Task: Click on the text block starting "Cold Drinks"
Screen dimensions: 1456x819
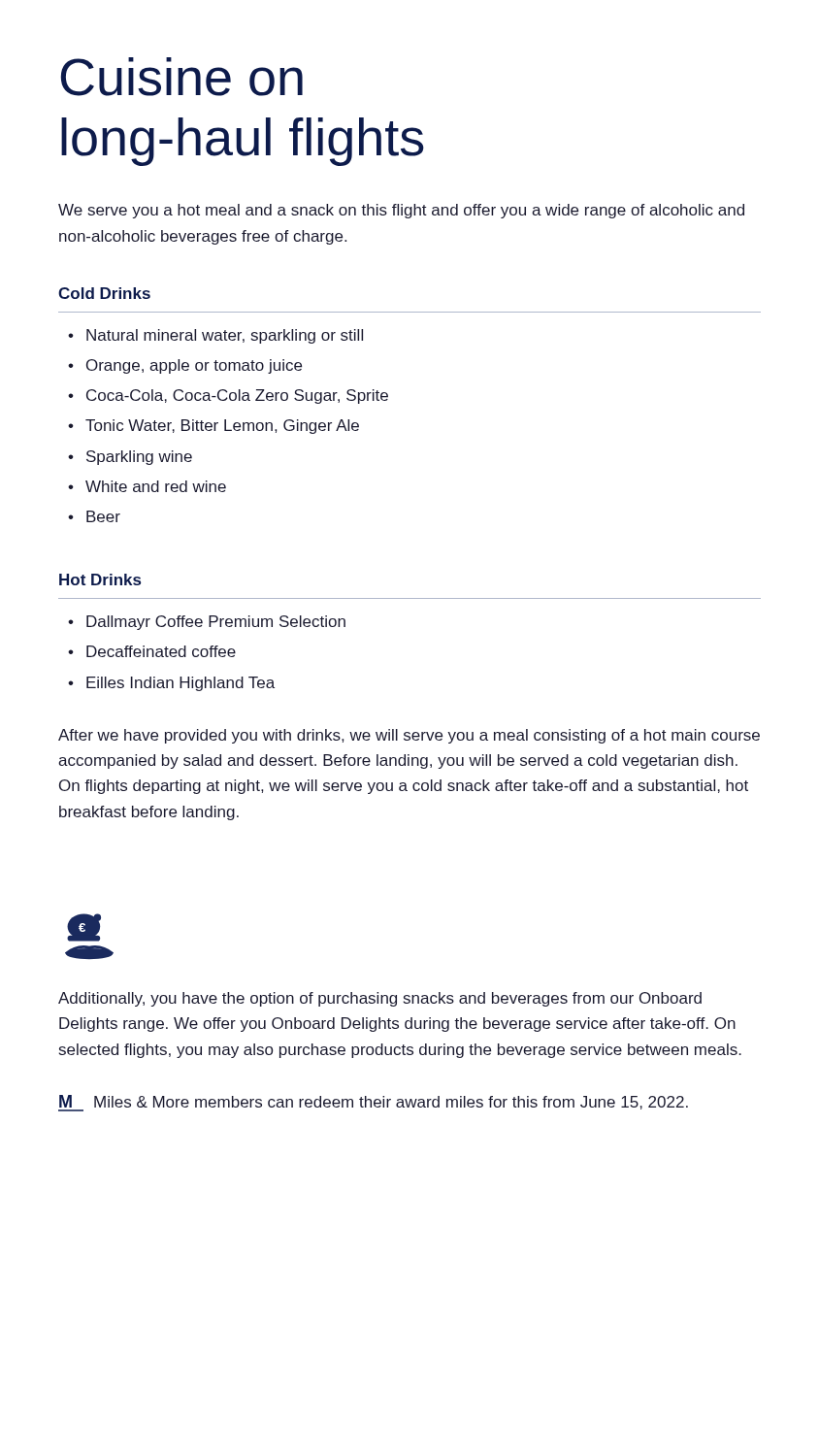Action: 105,293
